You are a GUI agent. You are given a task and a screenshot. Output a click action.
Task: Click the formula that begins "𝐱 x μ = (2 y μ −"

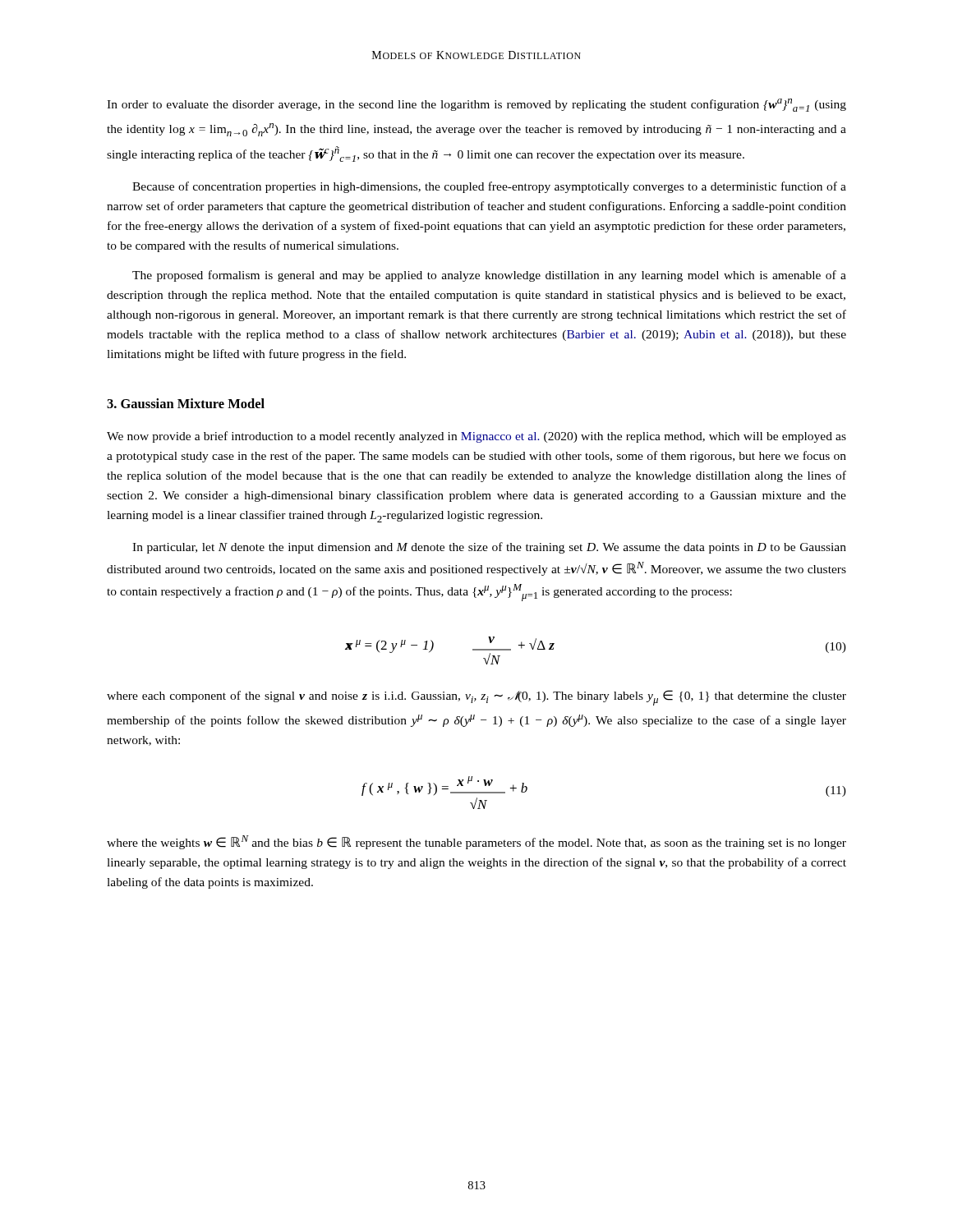382,649
